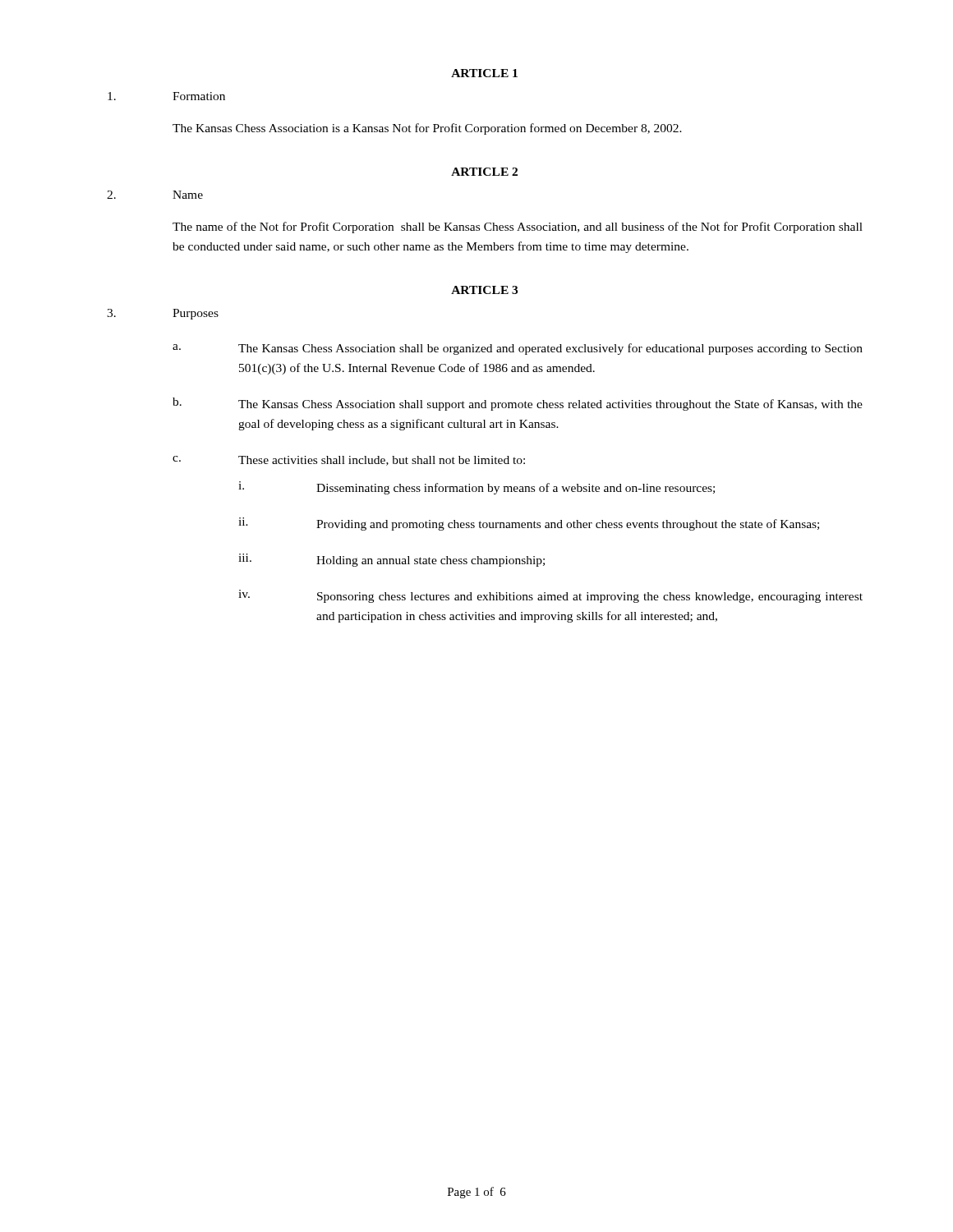Find the block starting "ii. Providing and promoting chess tournaments"
Viewport: 953px width, 1232px height.
550,524
